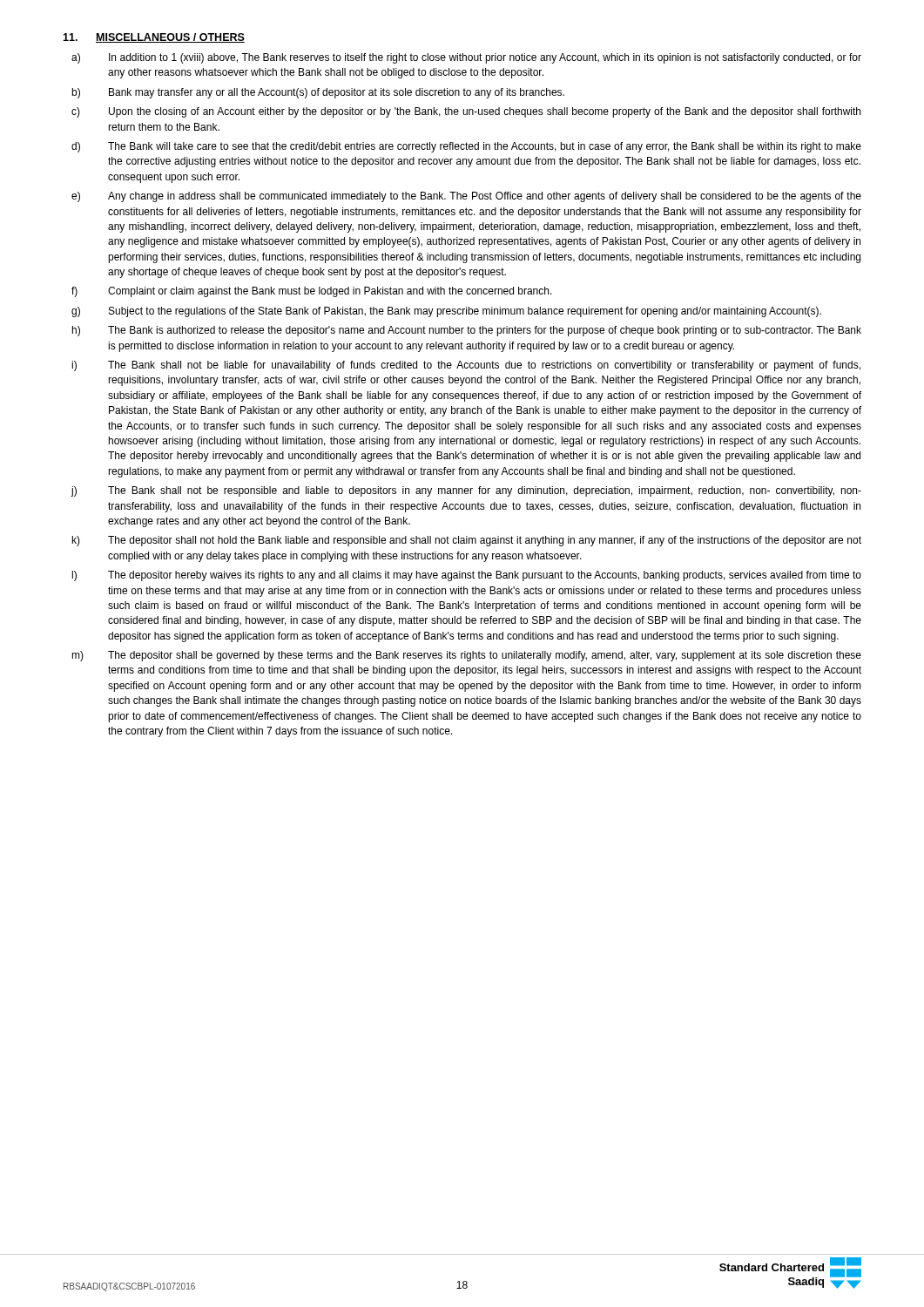
Task: Locate the list item containing "d) The Bank will take care to"
Action: pyautogui.click(x=462, y=162)
